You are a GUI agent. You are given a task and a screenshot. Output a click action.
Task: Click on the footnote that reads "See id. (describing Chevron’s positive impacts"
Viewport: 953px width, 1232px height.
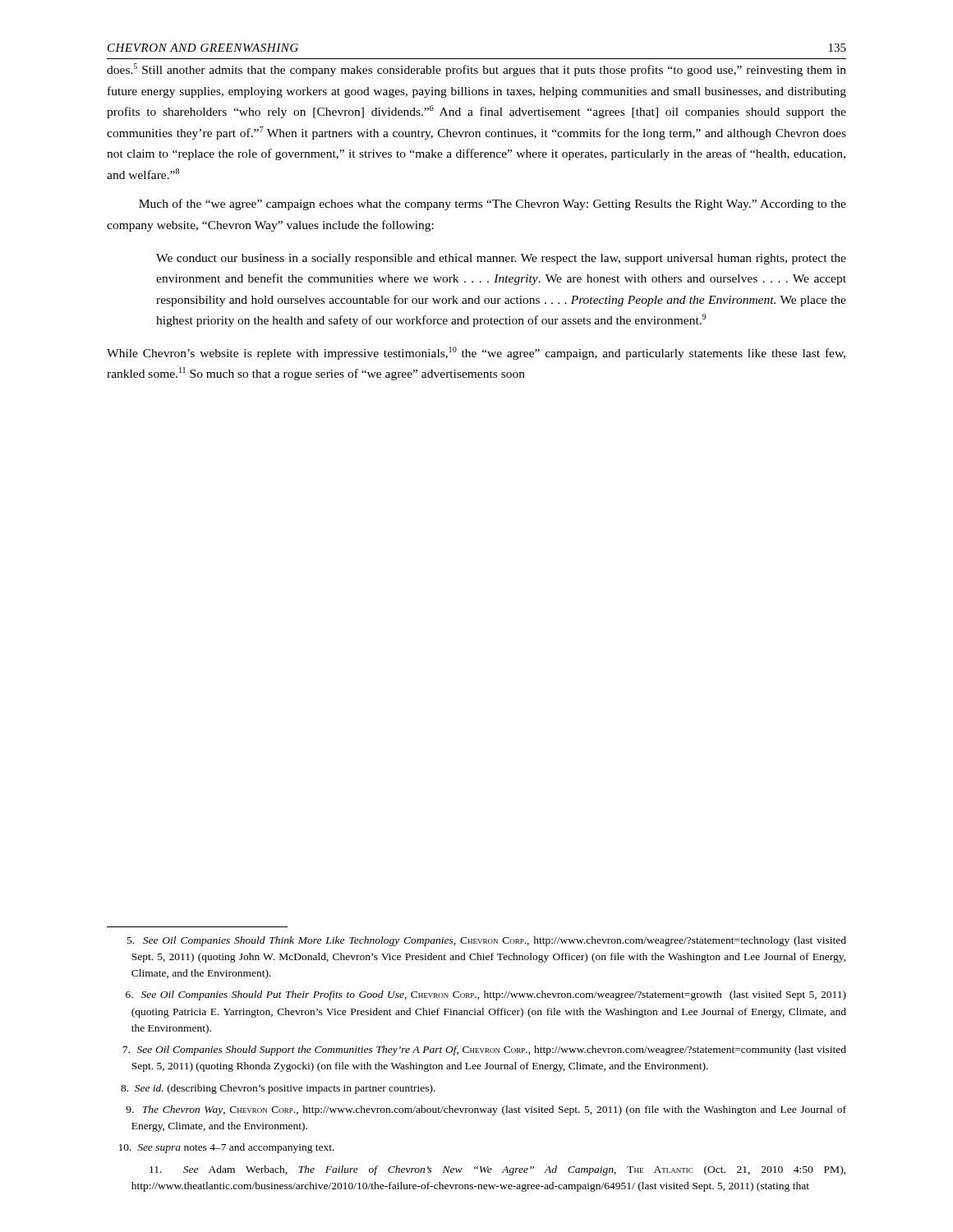271,1087
